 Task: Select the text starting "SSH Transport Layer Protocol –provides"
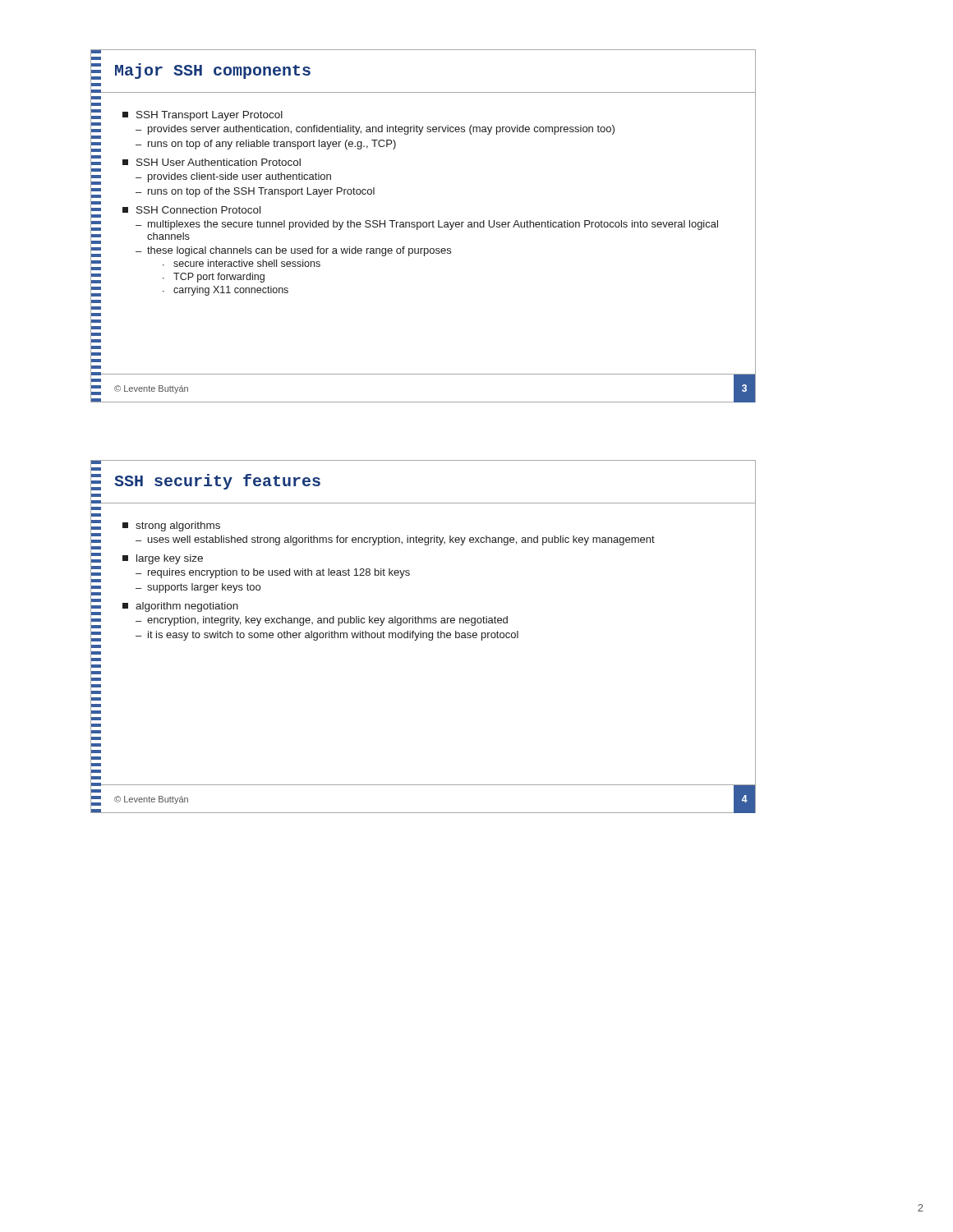tap(431, 130)
